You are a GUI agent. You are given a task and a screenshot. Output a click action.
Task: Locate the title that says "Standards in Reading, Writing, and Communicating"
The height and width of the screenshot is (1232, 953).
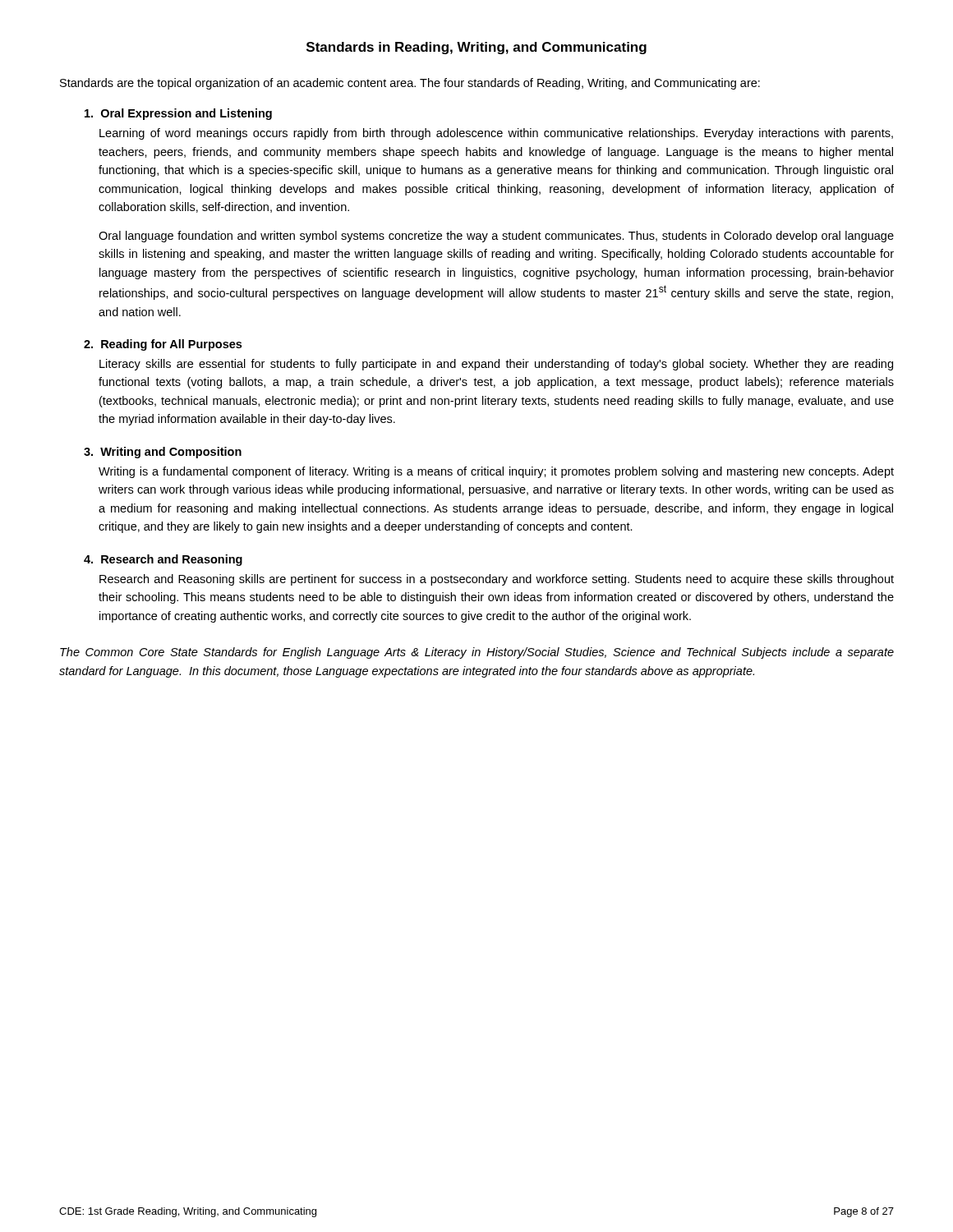476,48
